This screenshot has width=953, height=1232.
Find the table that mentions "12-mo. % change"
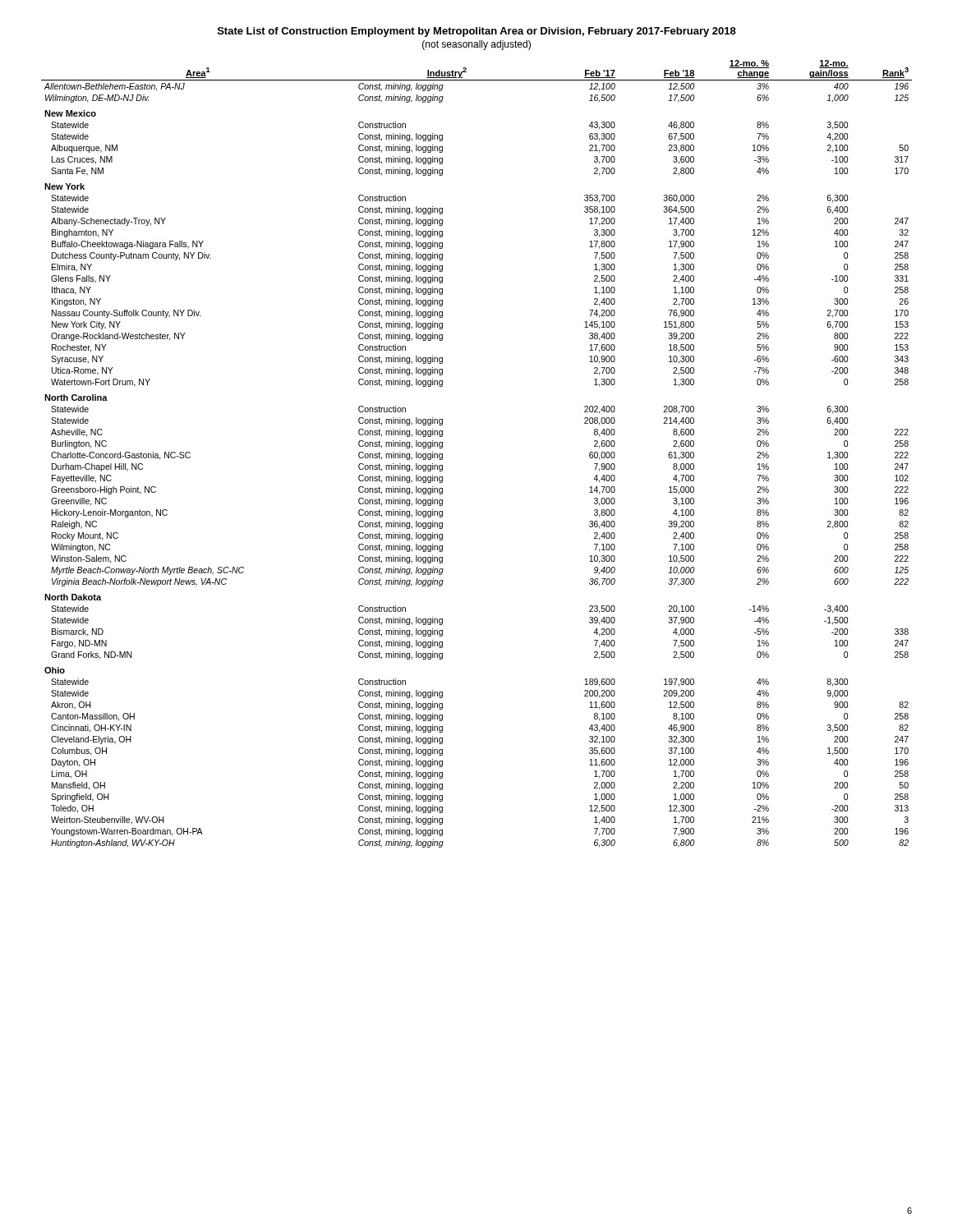click(x=476, y=453)
